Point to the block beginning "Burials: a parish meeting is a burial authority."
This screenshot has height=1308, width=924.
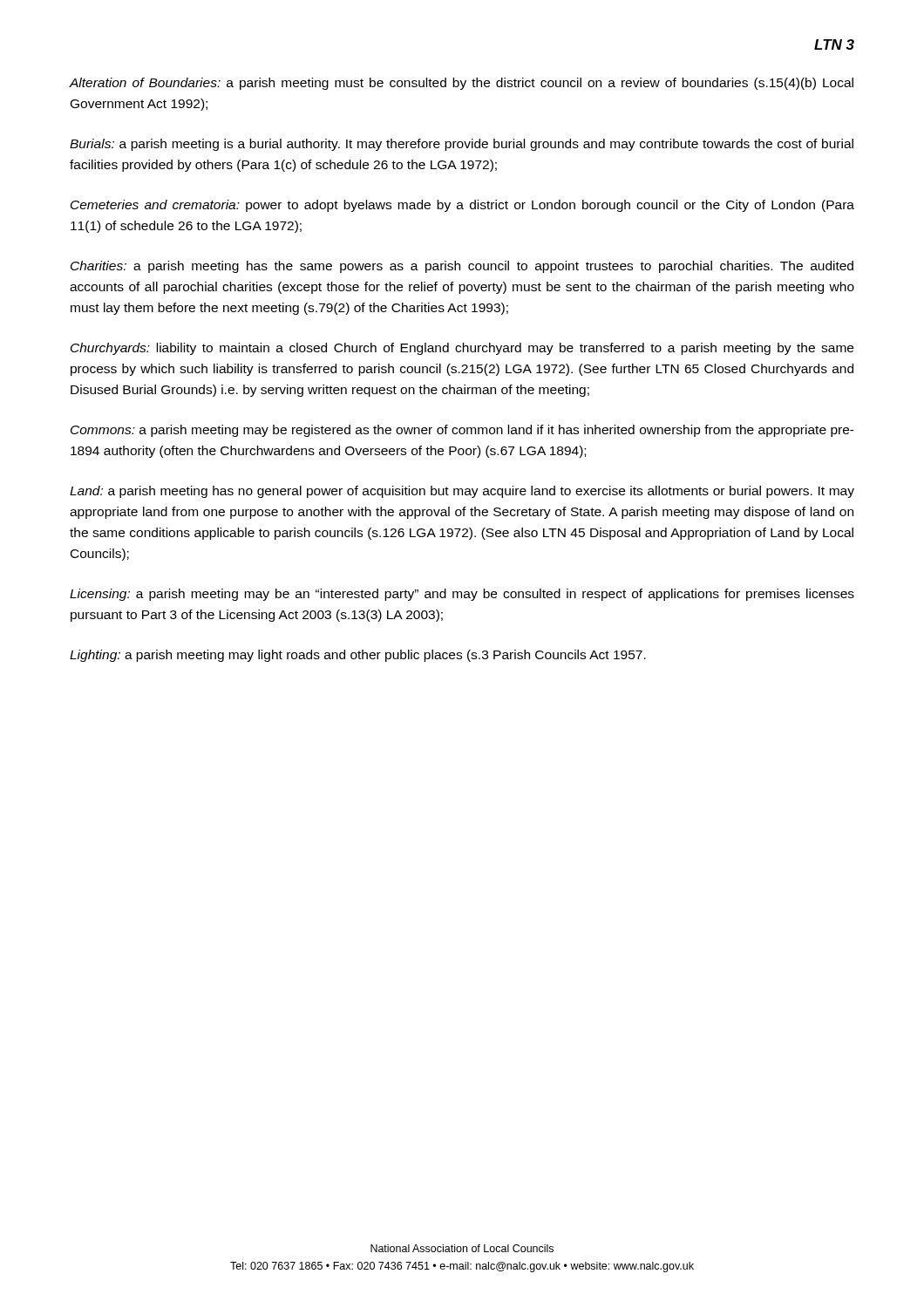tap(462, 154)
